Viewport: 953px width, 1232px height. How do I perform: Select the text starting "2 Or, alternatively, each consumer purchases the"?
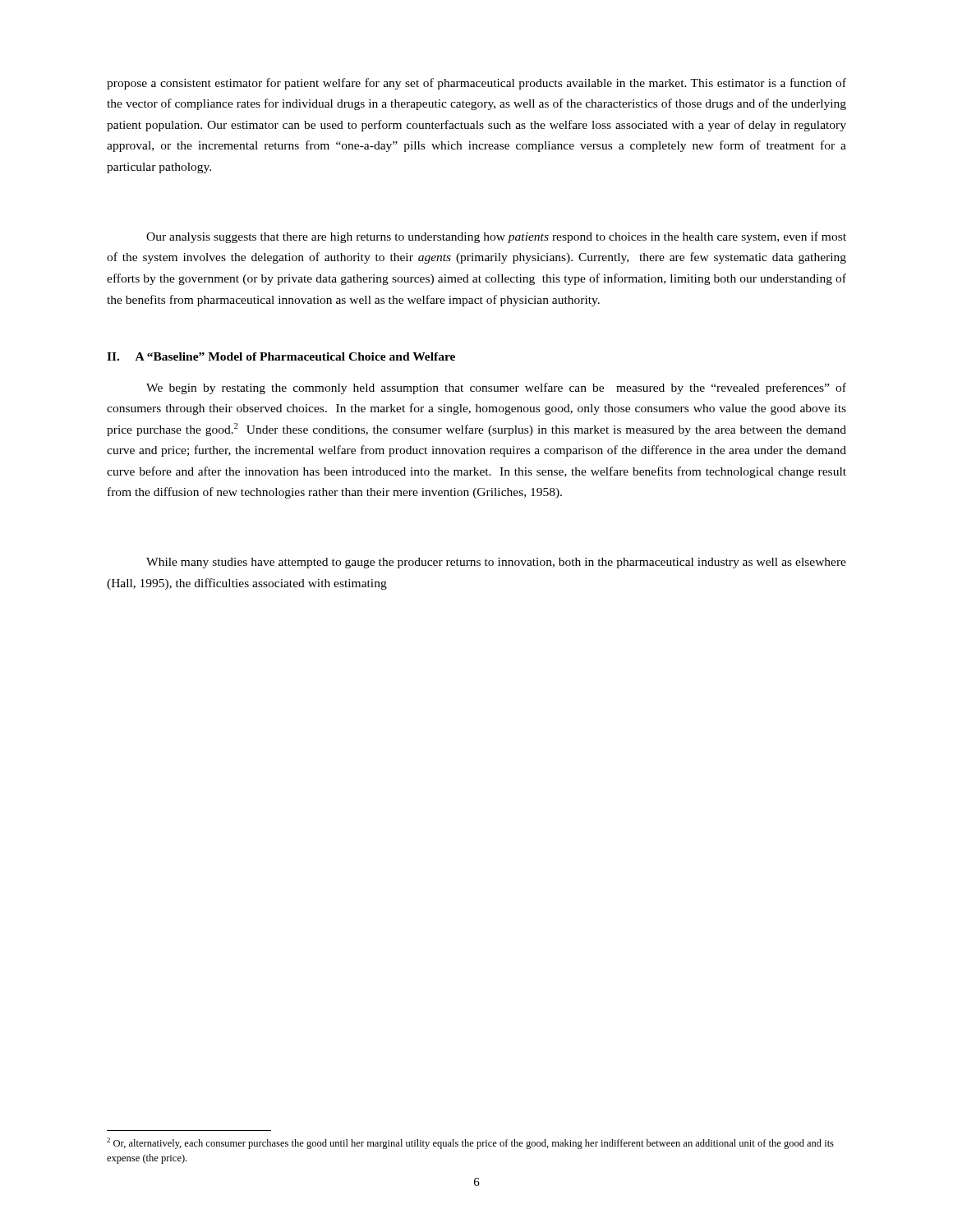(470, 1150)
